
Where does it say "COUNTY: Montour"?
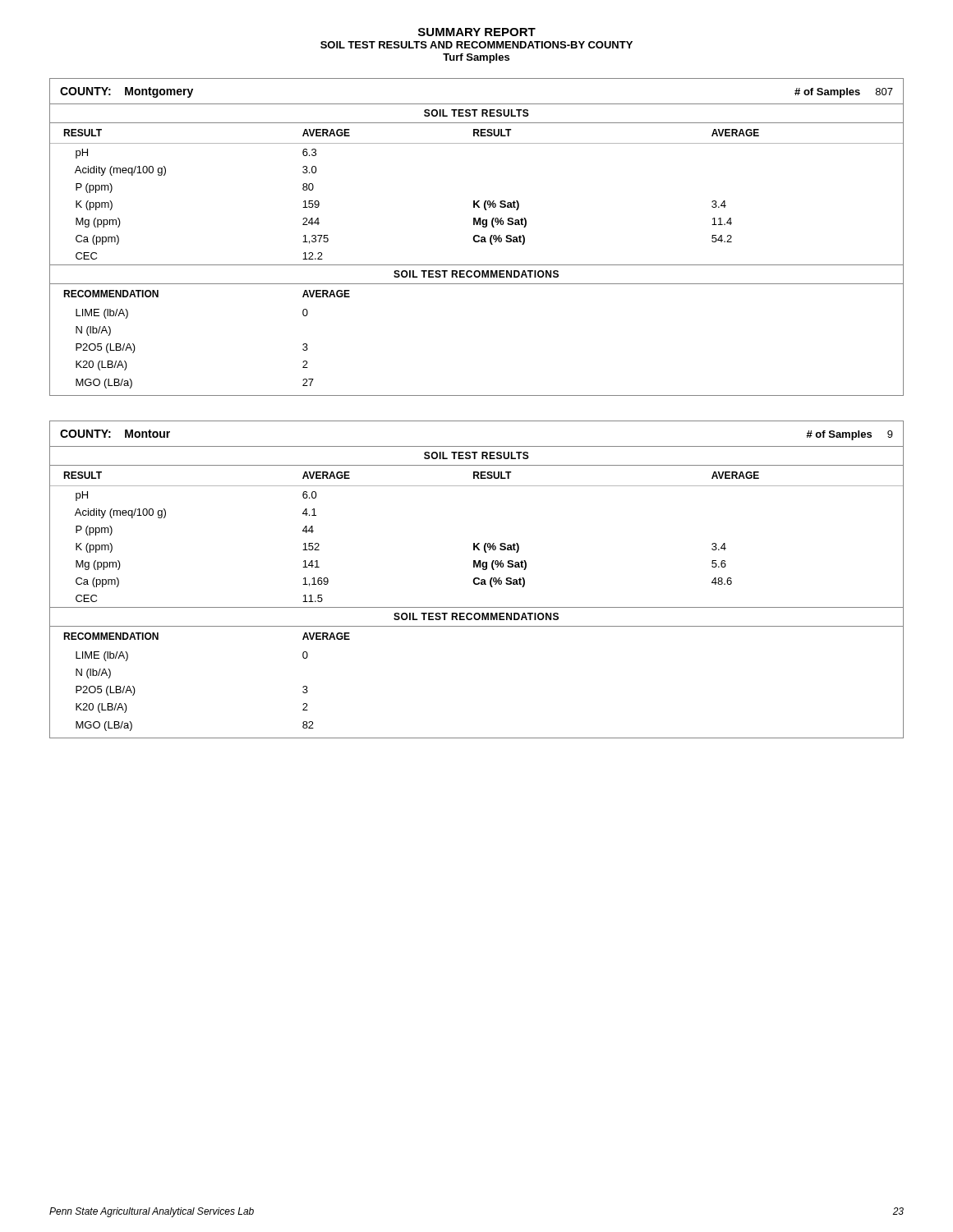click(115, 434)
